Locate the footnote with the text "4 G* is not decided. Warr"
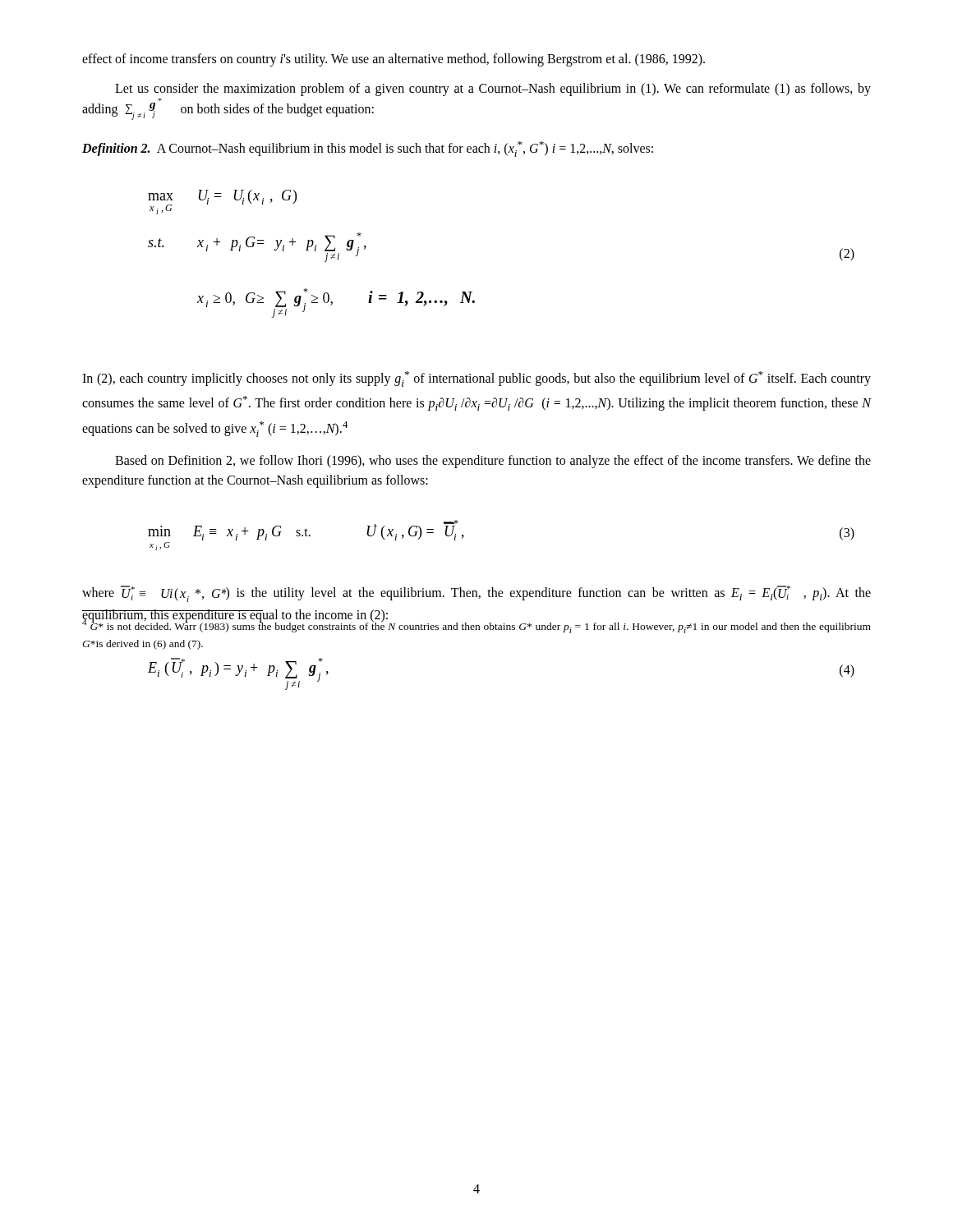Image resolution: width=953 pixels, height=1232 pixels. click(476, 633)
